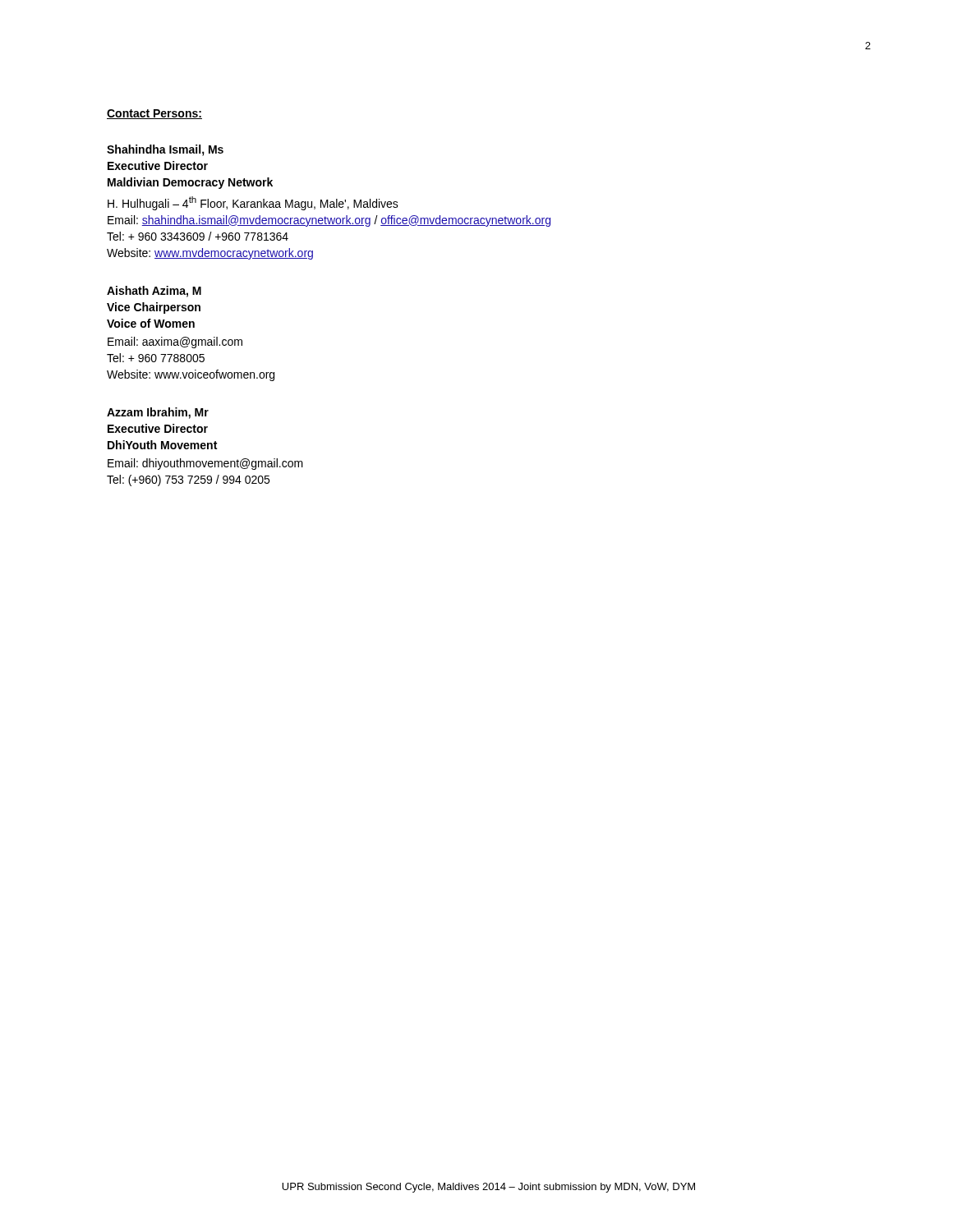Navigate to the text block starting "Shahindha Ismail, Ms"
The height and width of the screenshot is (1232, 953).
(165, 150)
